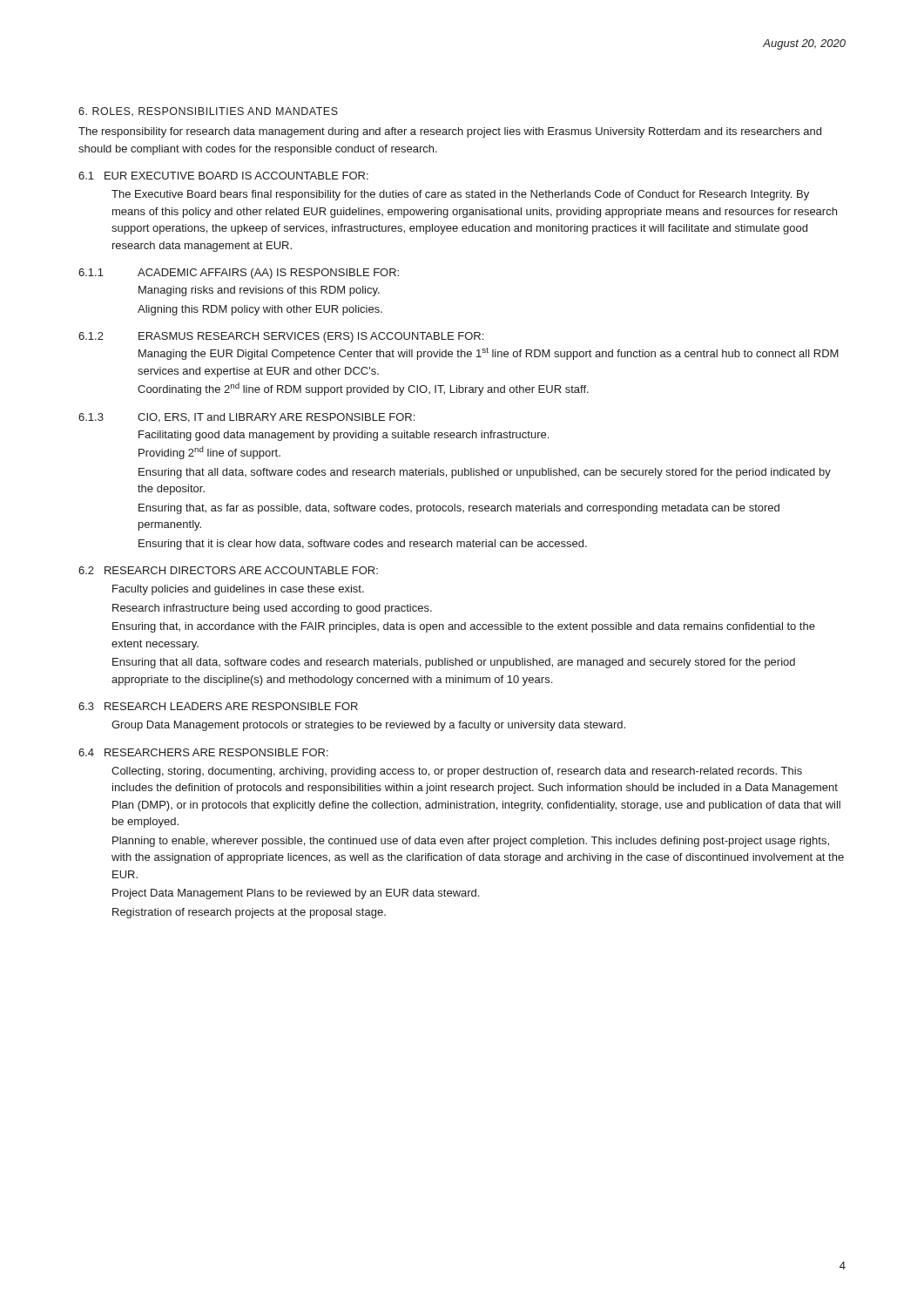The width and height of the screenshot is (924, 1307).
Task: Select the section header that says "6.1 EUR EXECUTIVE BOARD IS"
Action: pyautogui.click(x=224, y=176)
